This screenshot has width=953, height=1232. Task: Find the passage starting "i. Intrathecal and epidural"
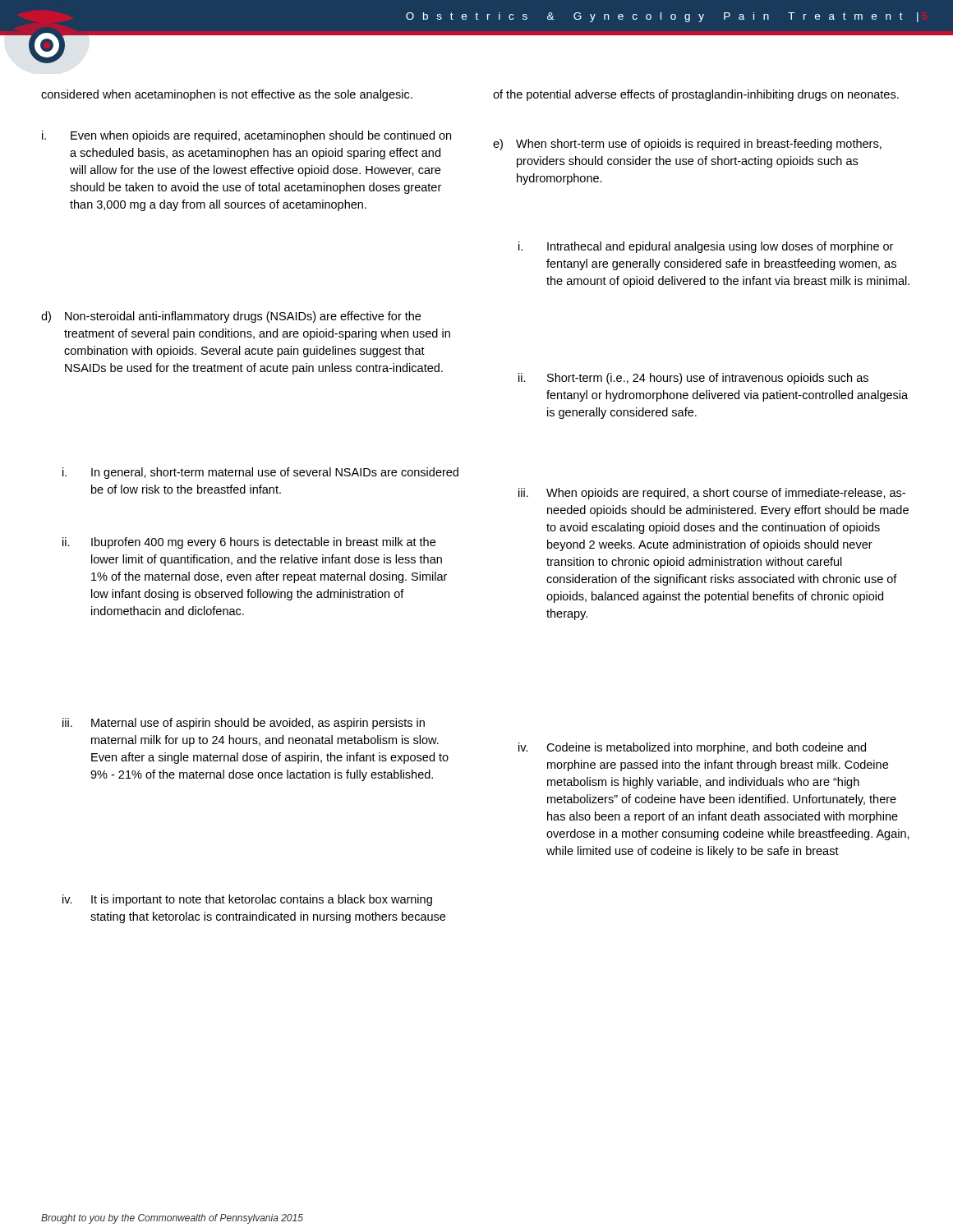[715, 264]
